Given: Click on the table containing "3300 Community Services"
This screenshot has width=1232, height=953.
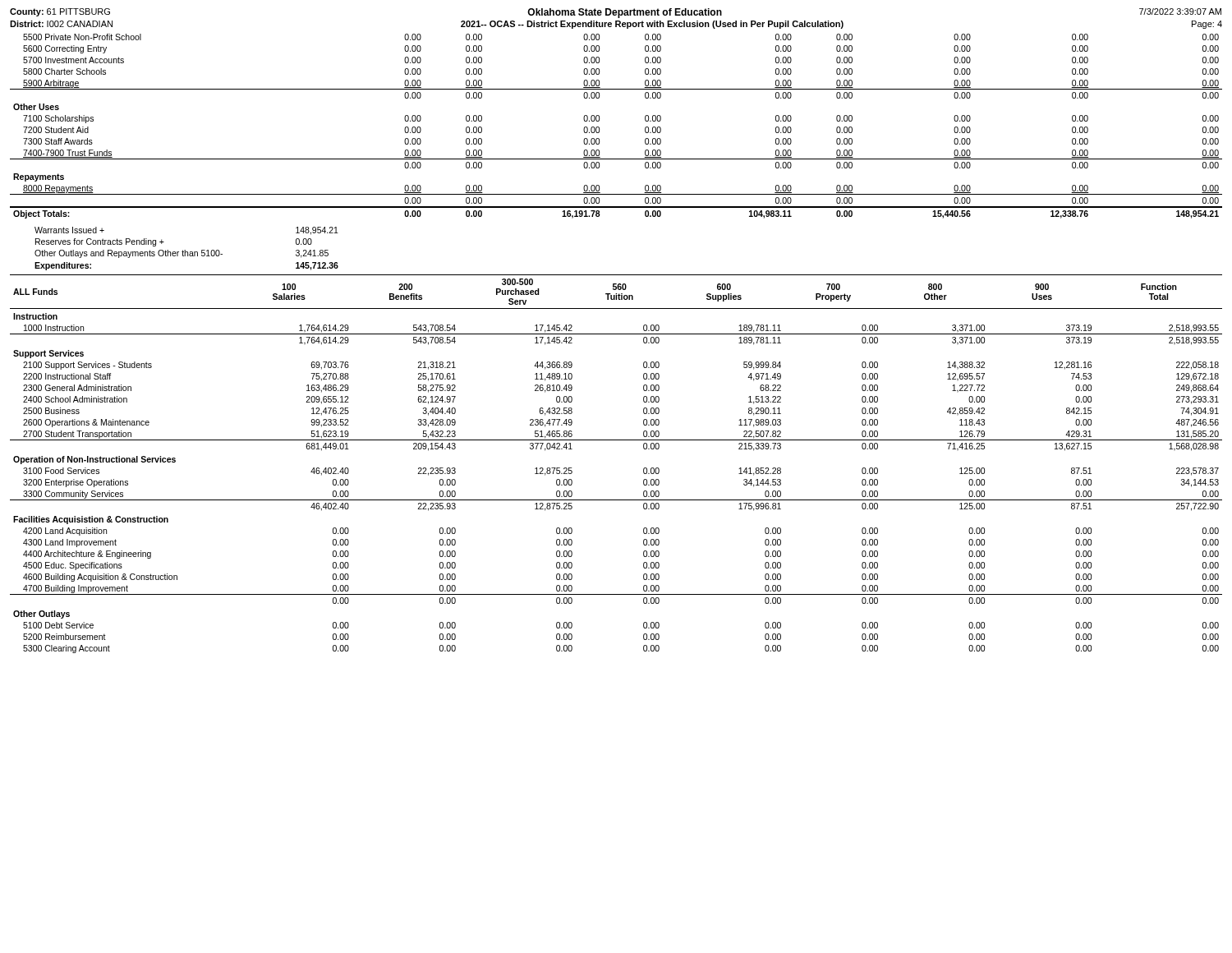Looking at the screenshot, I should tap(616, 464).
